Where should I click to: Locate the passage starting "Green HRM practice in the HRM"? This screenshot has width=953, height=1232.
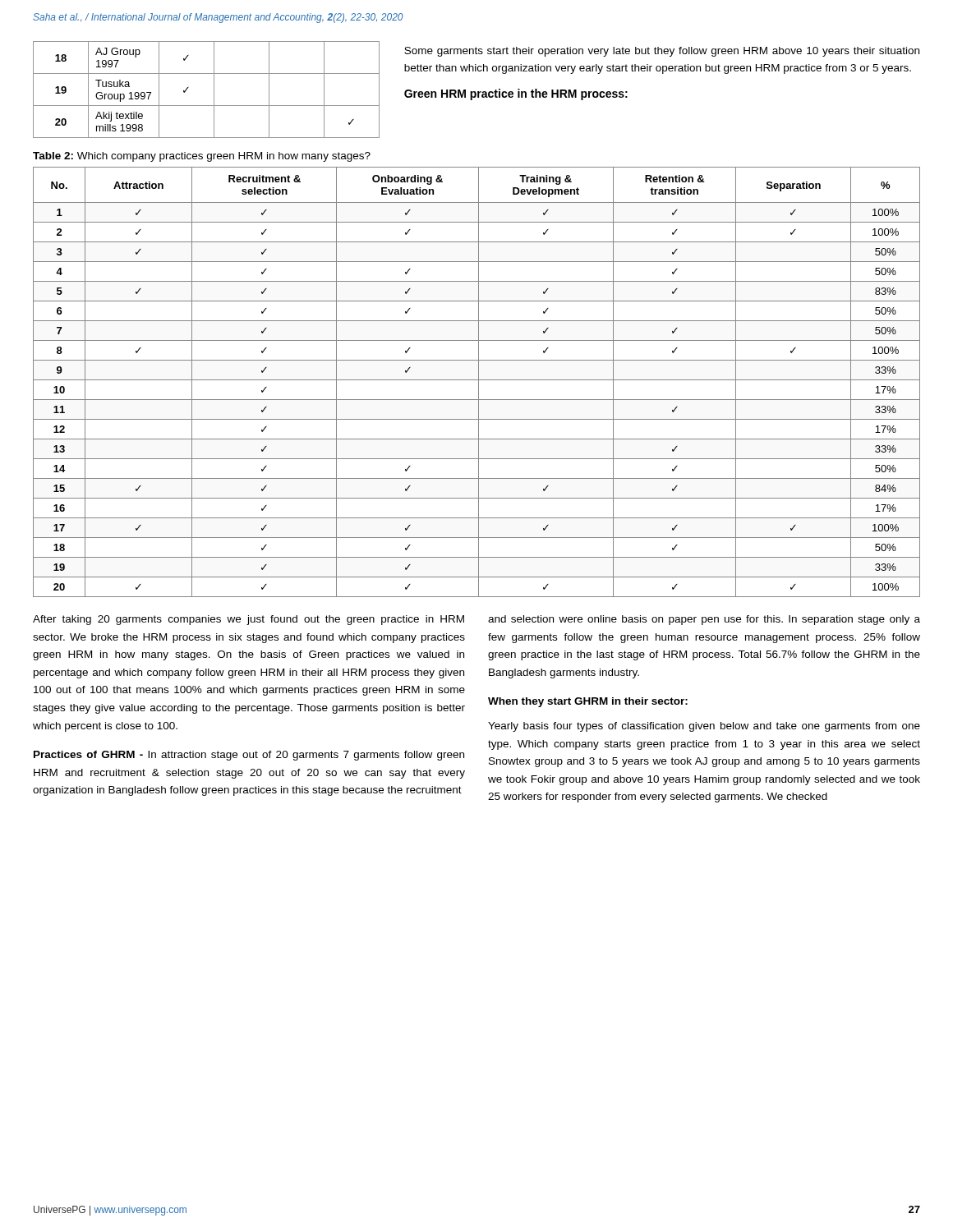tap(516, 94)
